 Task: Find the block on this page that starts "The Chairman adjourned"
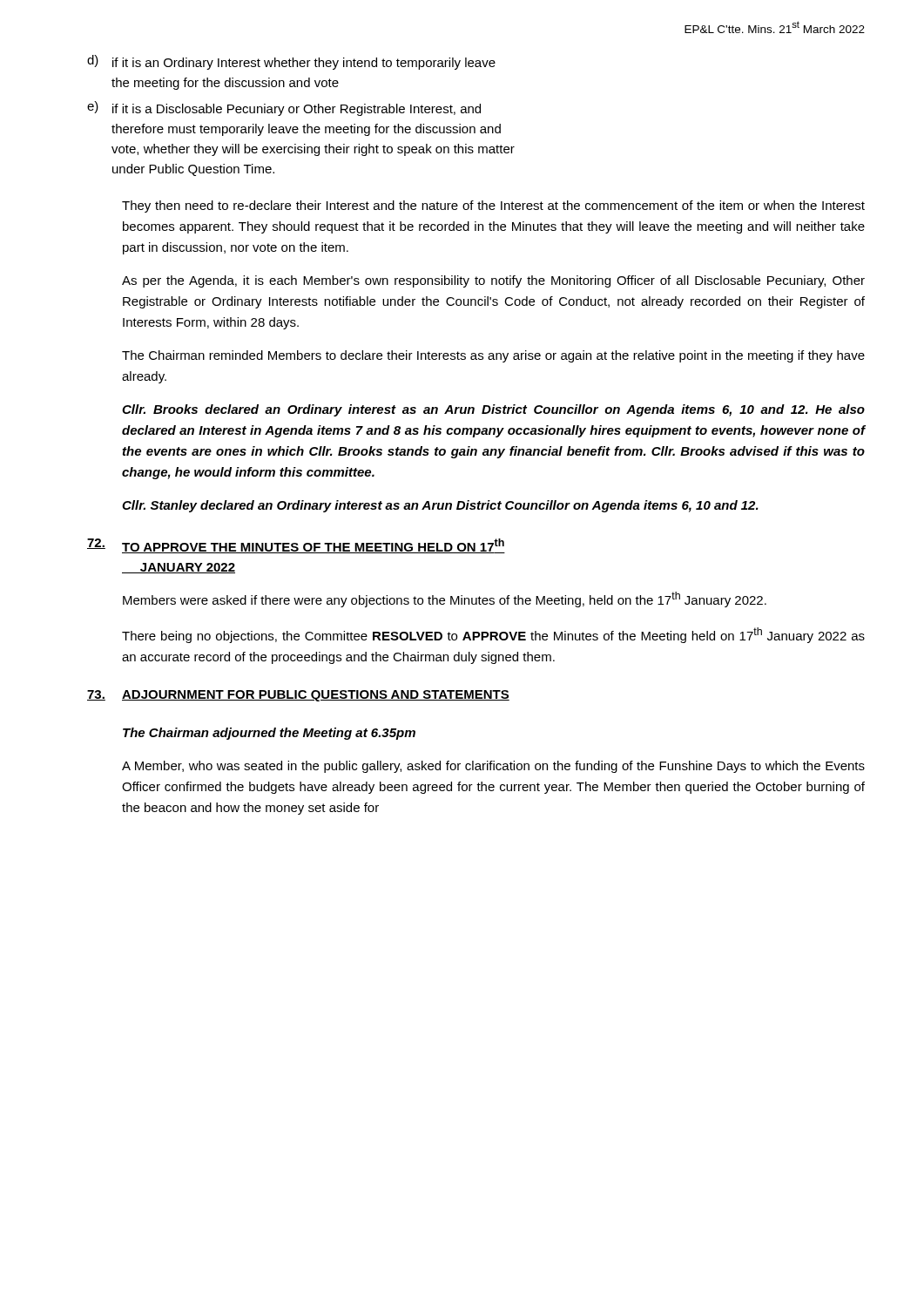pos(269,732)
